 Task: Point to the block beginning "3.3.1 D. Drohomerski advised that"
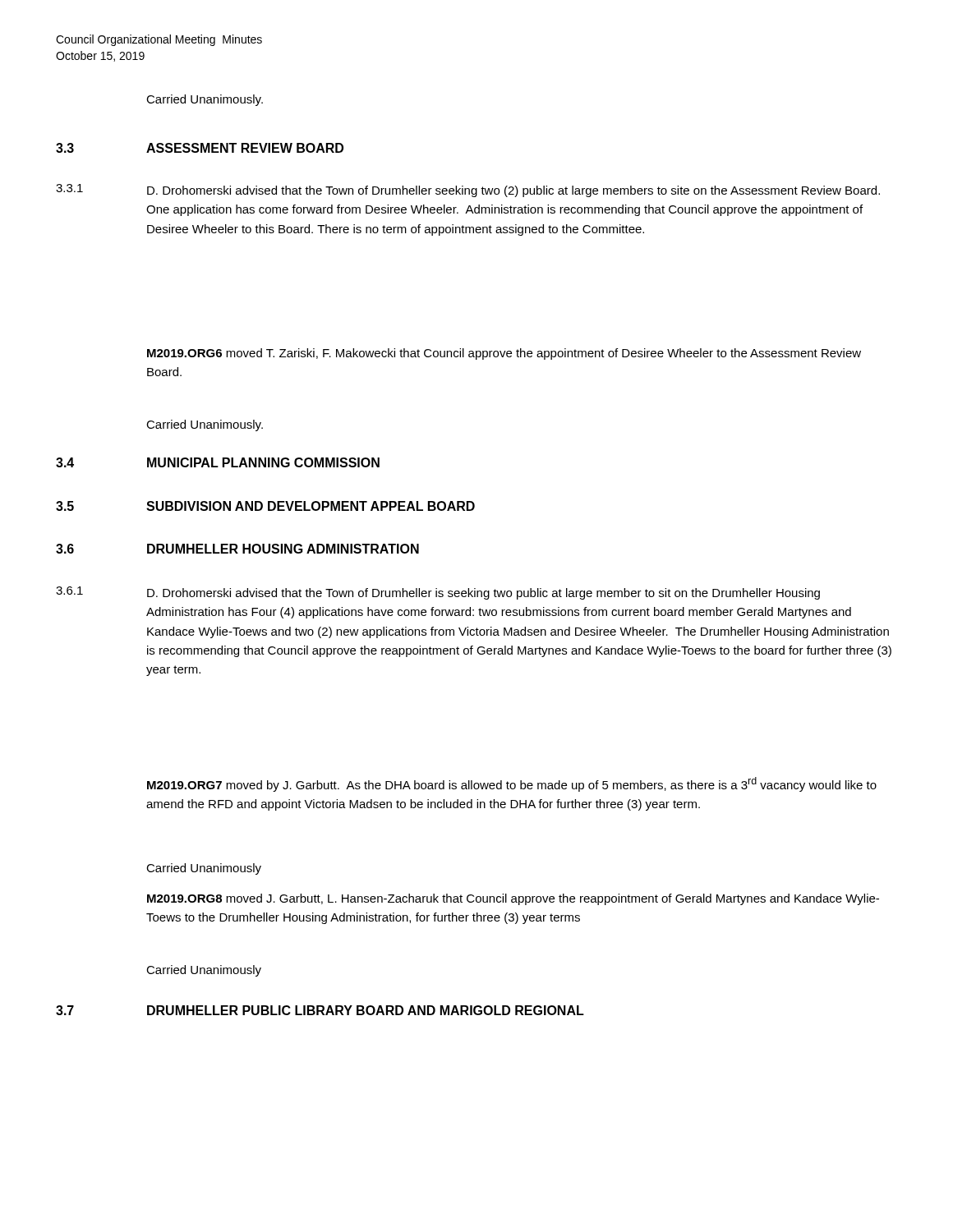tap(475, 209)
